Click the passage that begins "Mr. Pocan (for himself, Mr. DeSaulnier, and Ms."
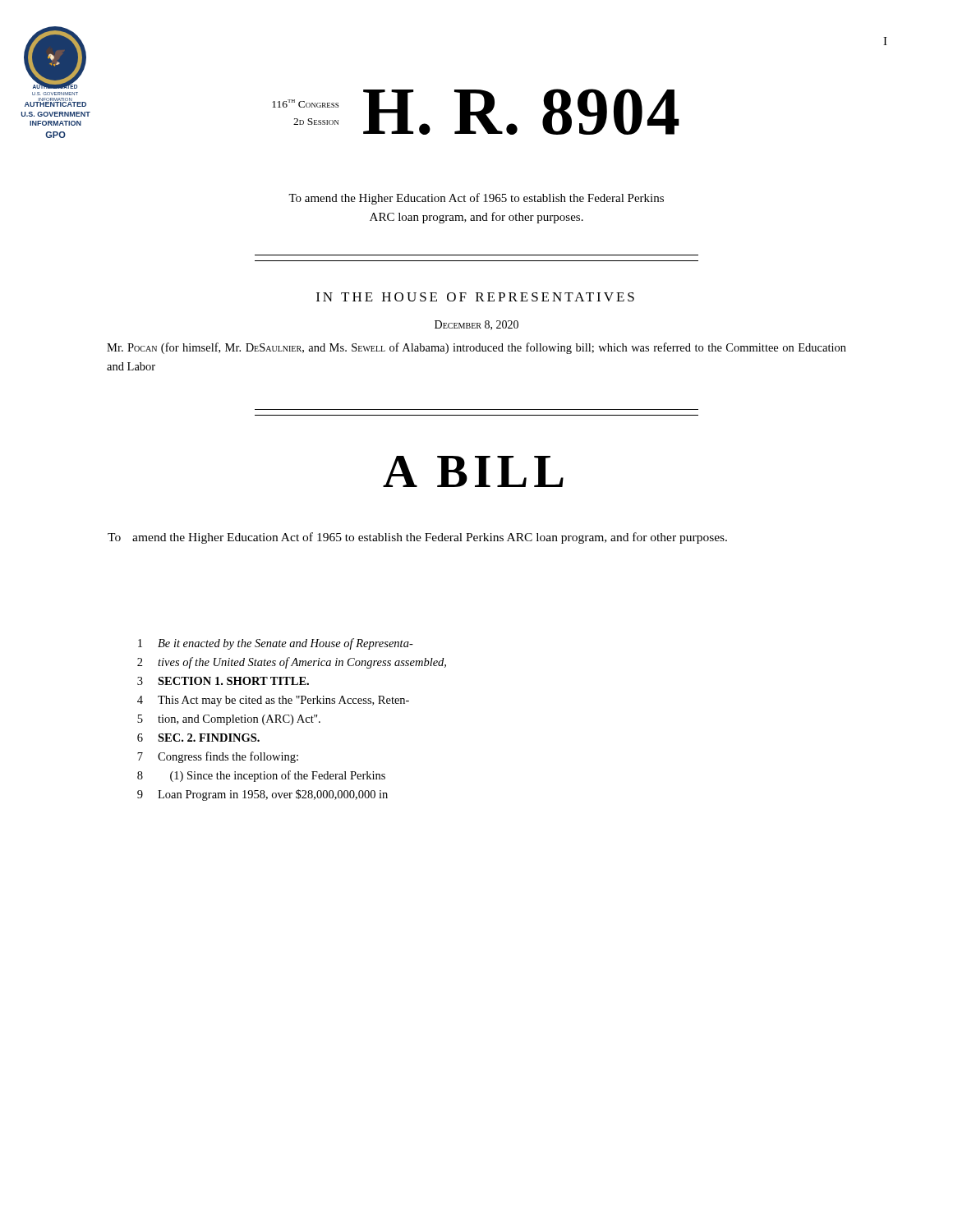The width and height of the screenshot is (953, 1232). pyautogui.click(x=476, y=357)
